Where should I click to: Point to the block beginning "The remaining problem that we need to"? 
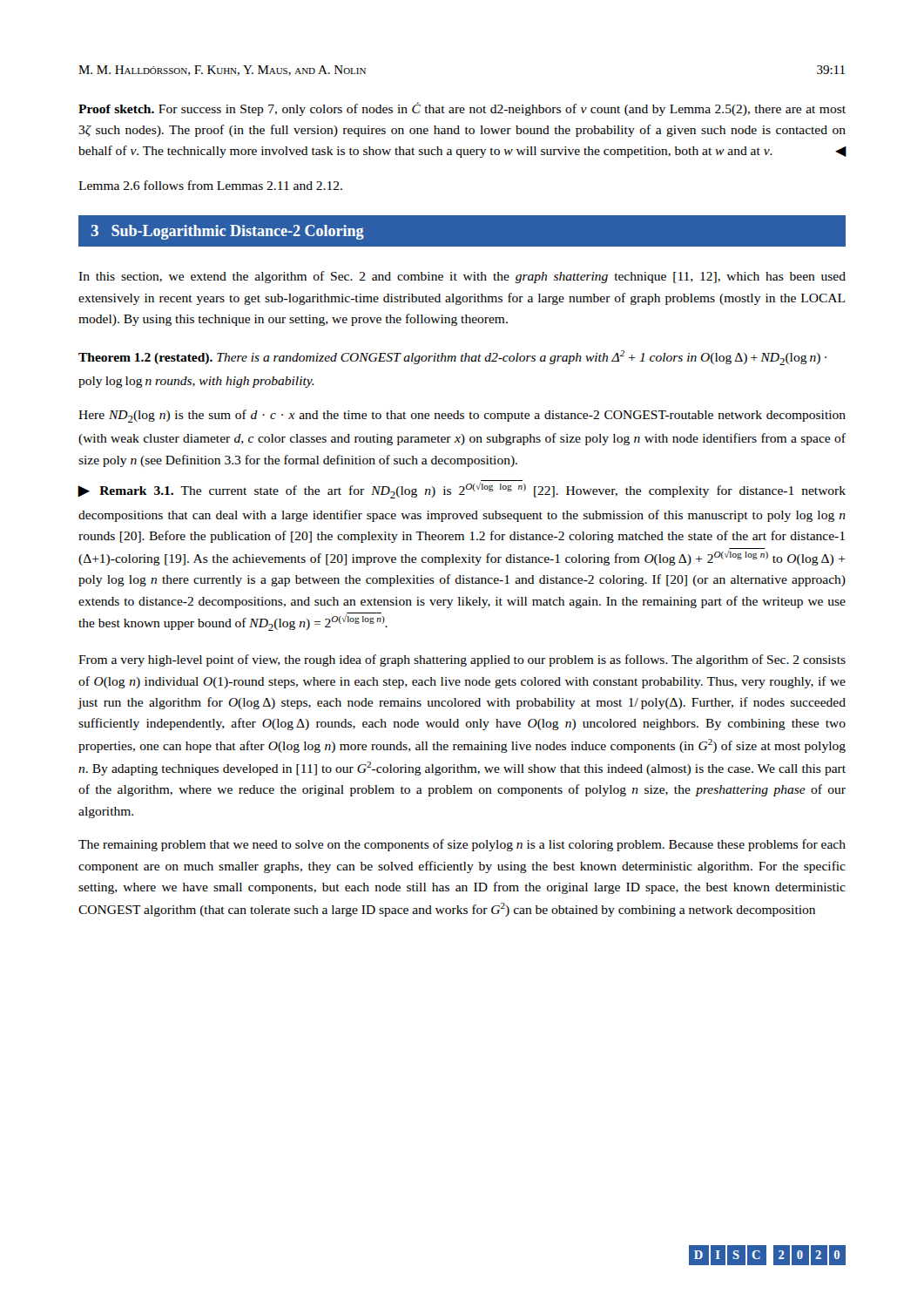462,877
